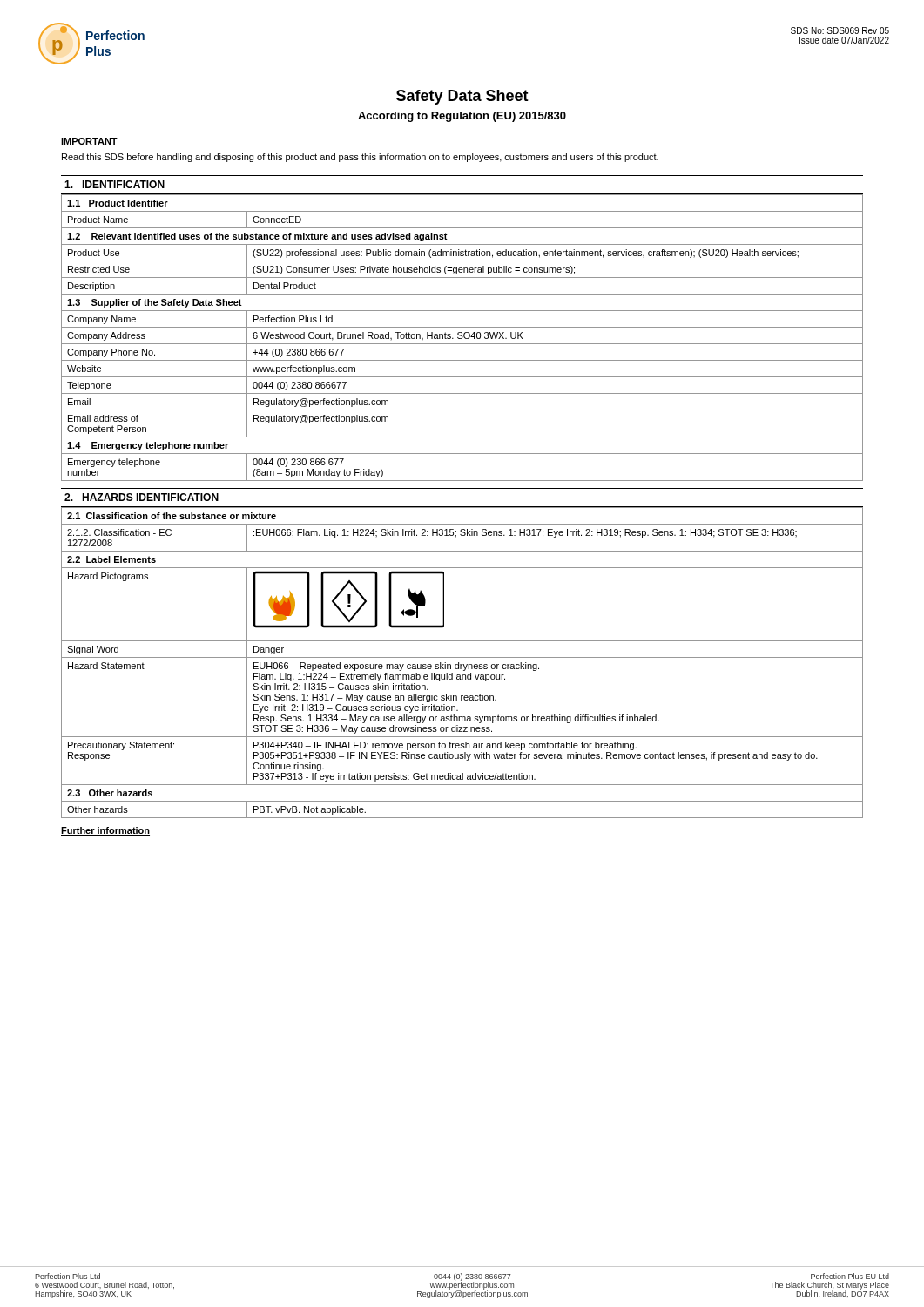Locate the block starting "1. IDENTIFICATION"
The image size is (924, 1307).
pyautogui.click(x=115, y=184)
